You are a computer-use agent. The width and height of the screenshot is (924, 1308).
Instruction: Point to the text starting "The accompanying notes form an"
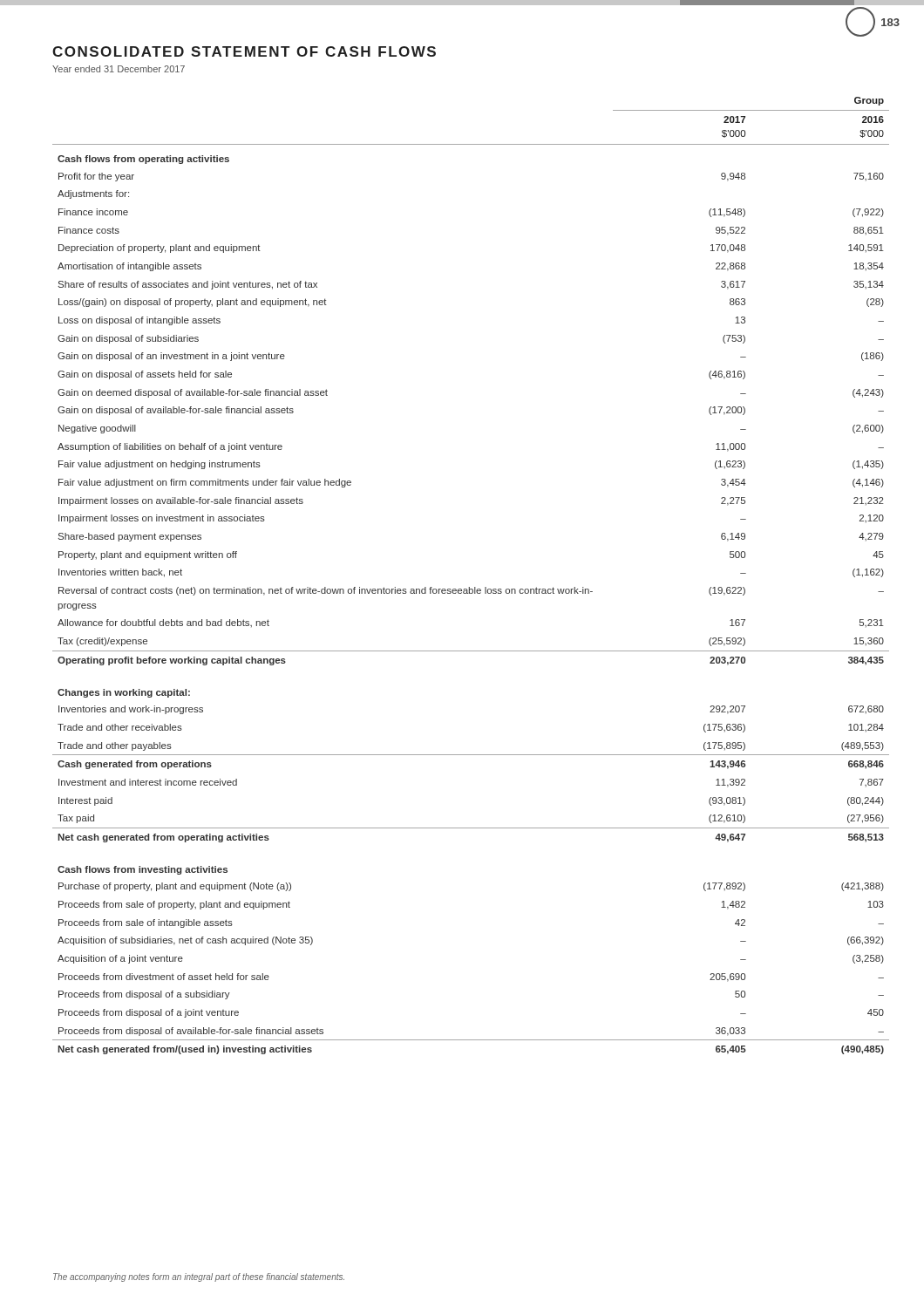(199, 1277)
